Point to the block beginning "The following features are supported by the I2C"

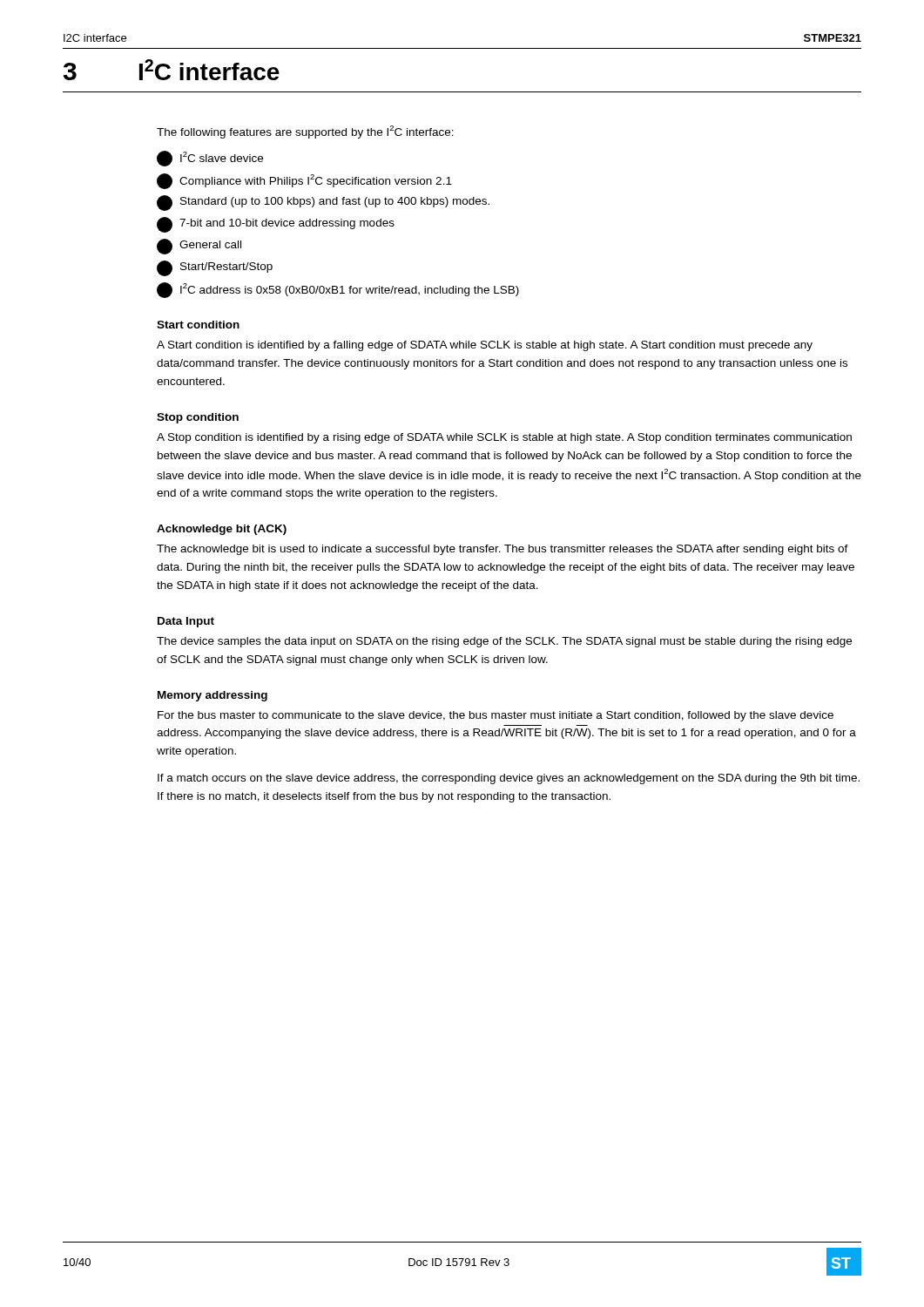click(305, 131)
